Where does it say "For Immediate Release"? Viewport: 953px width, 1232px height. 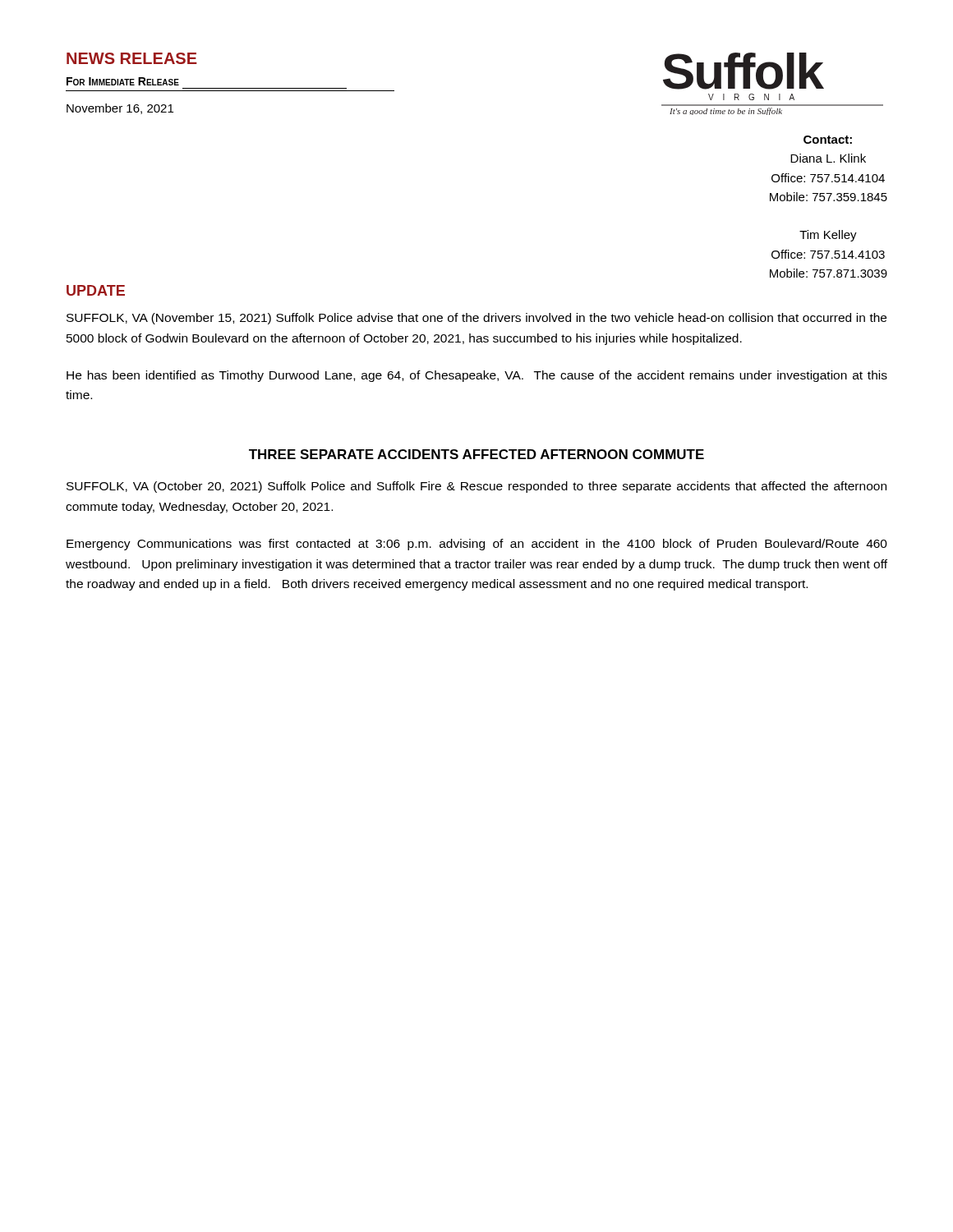206,82
